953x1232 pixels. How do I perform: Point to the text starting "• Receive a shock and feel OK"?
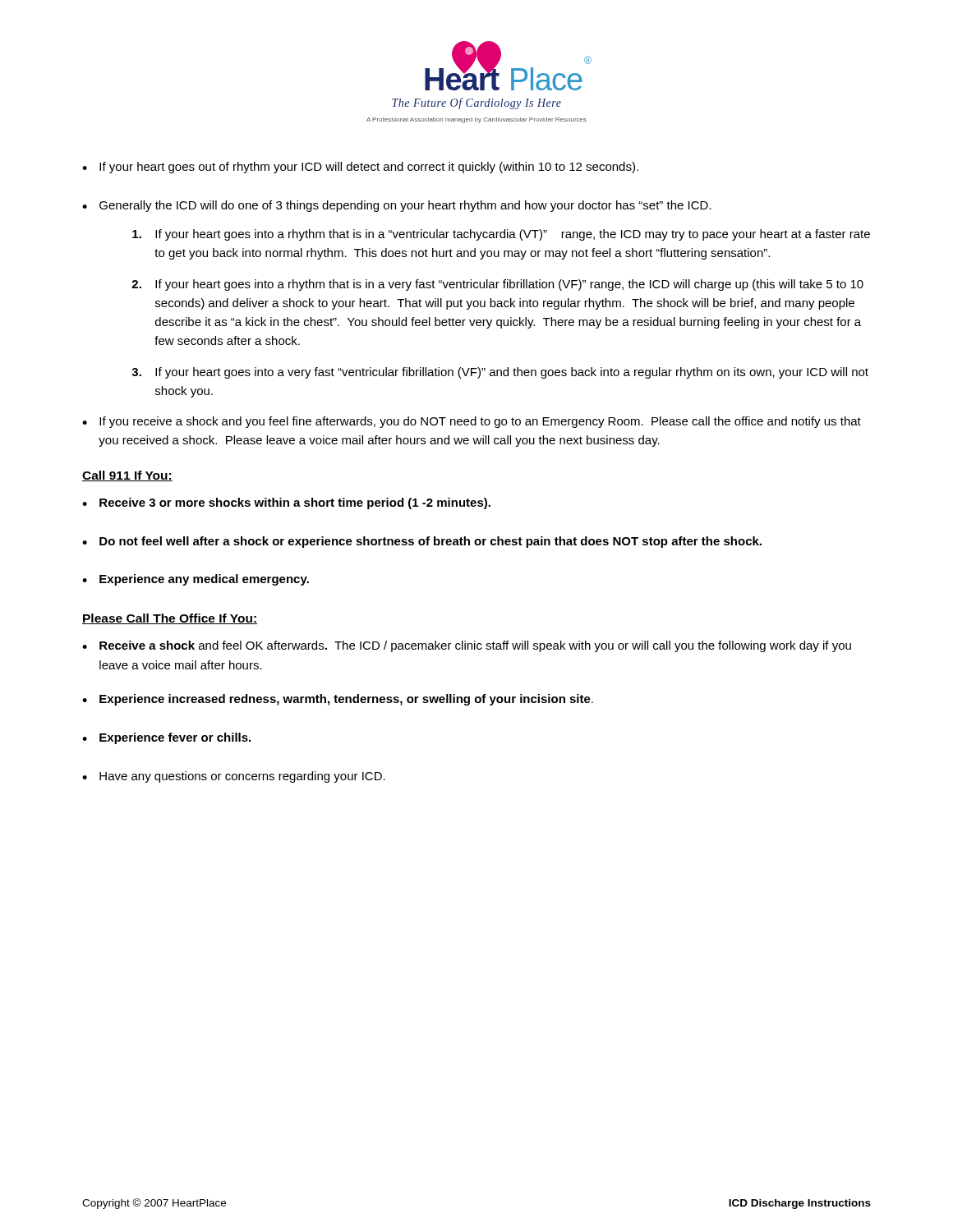click(476, 655)
